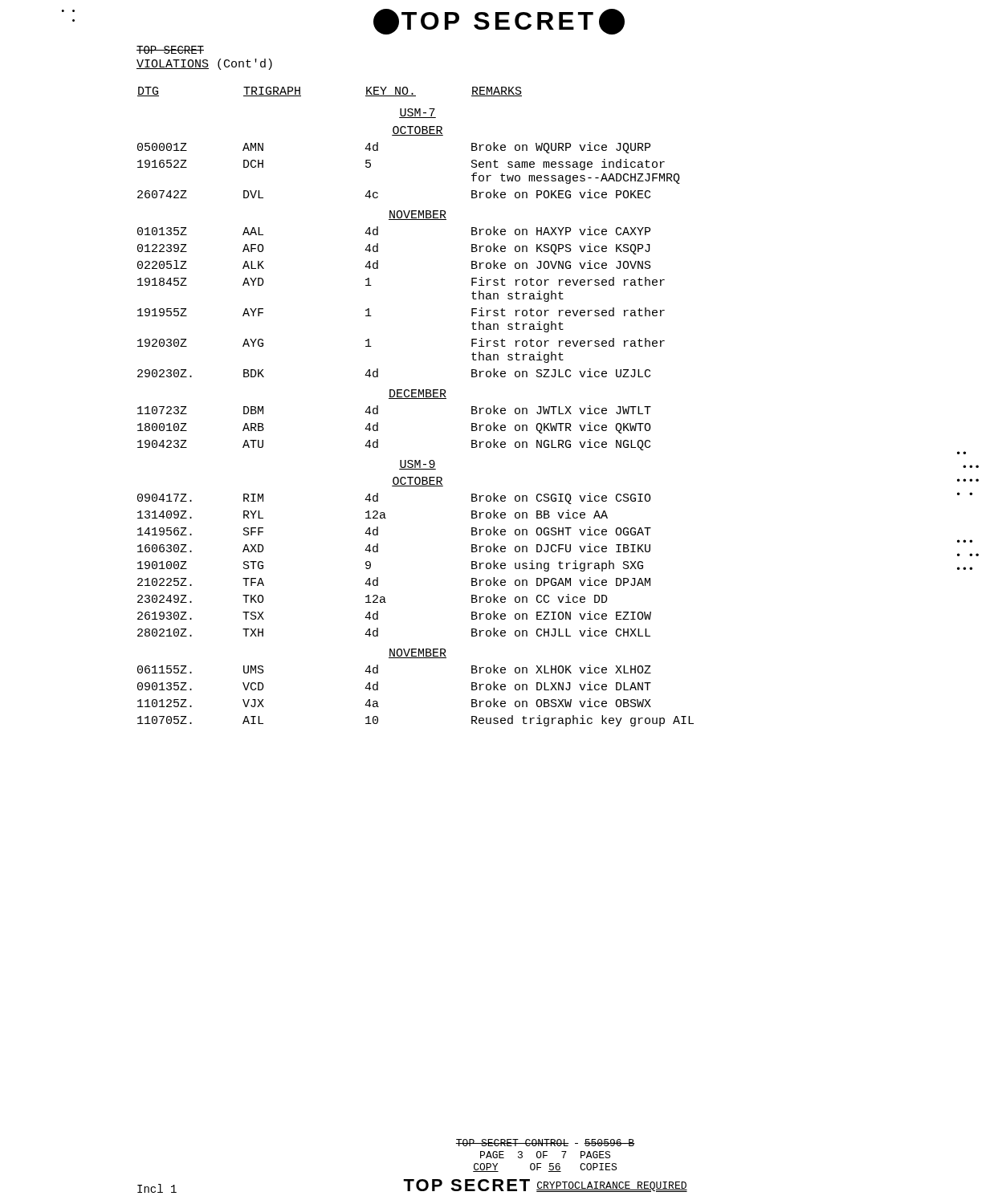Image resolution: width=998 pixels, height=1204 pixels.
Task: Point to "Incl 1"
Action: pos(157,1190)
